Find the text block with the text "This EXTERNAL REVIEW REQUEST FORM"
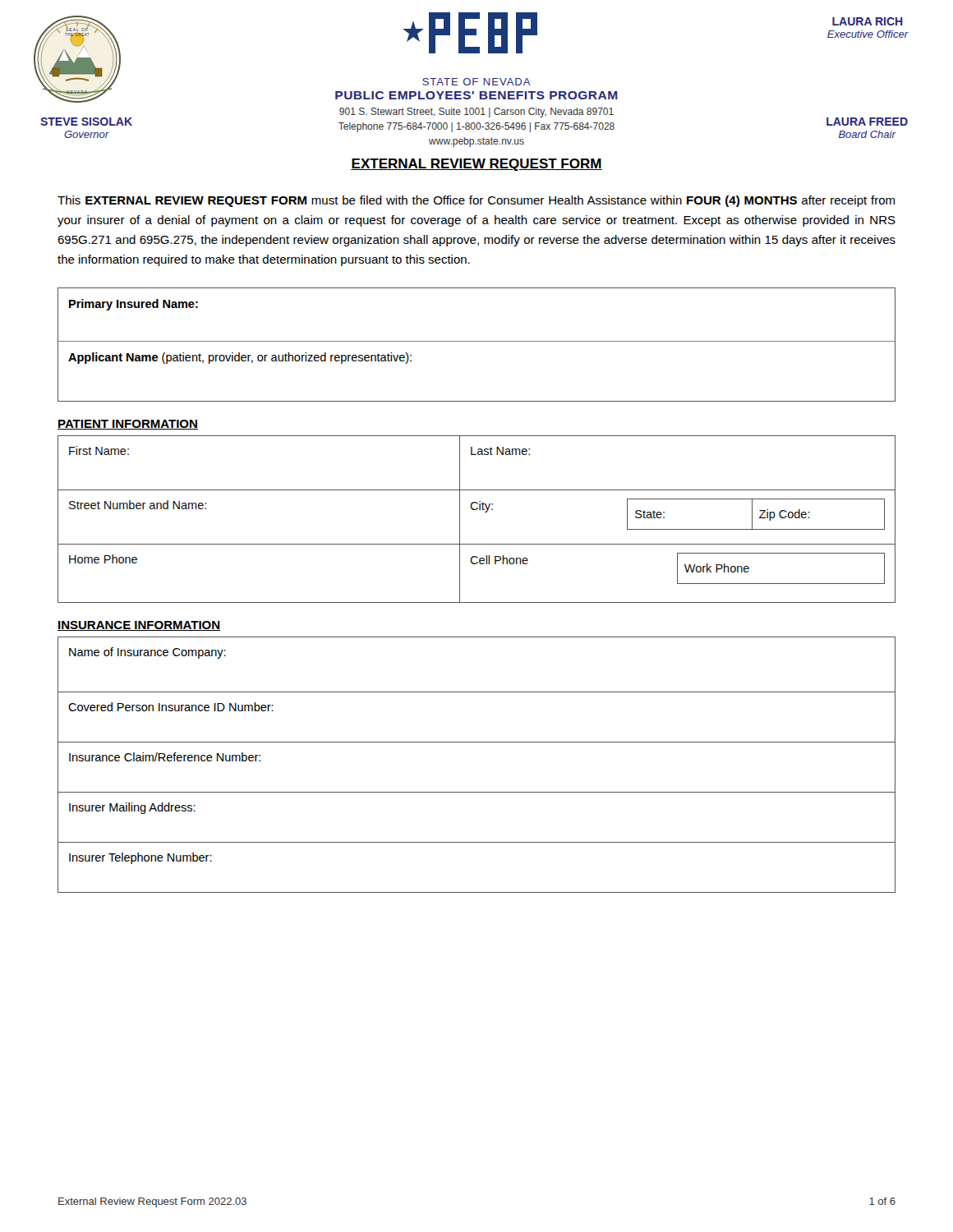This screenshot has height=1232, width=953. 476,230
